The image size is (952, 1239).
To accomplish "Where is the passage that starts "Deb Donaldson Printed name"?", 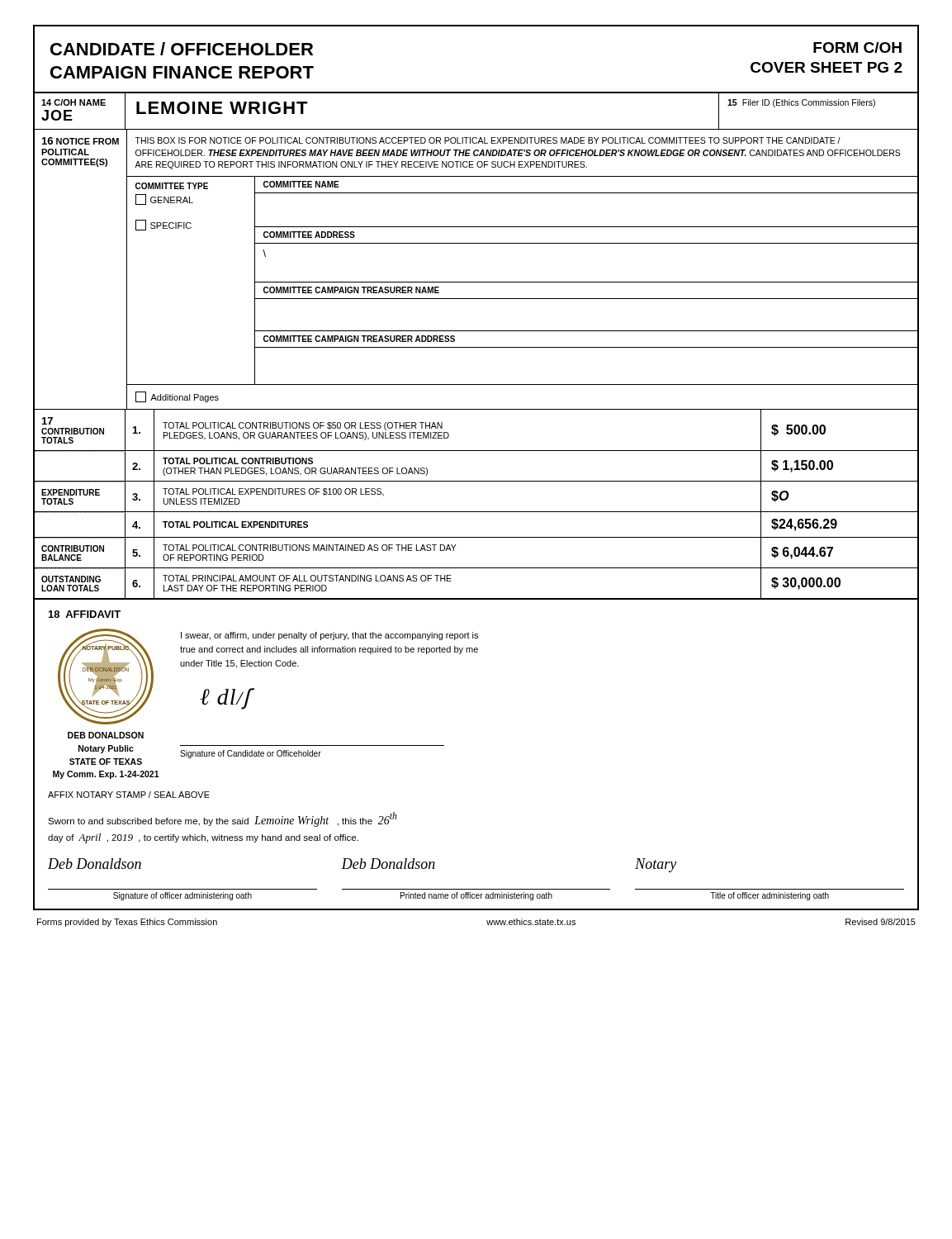I will coord(476,878).
